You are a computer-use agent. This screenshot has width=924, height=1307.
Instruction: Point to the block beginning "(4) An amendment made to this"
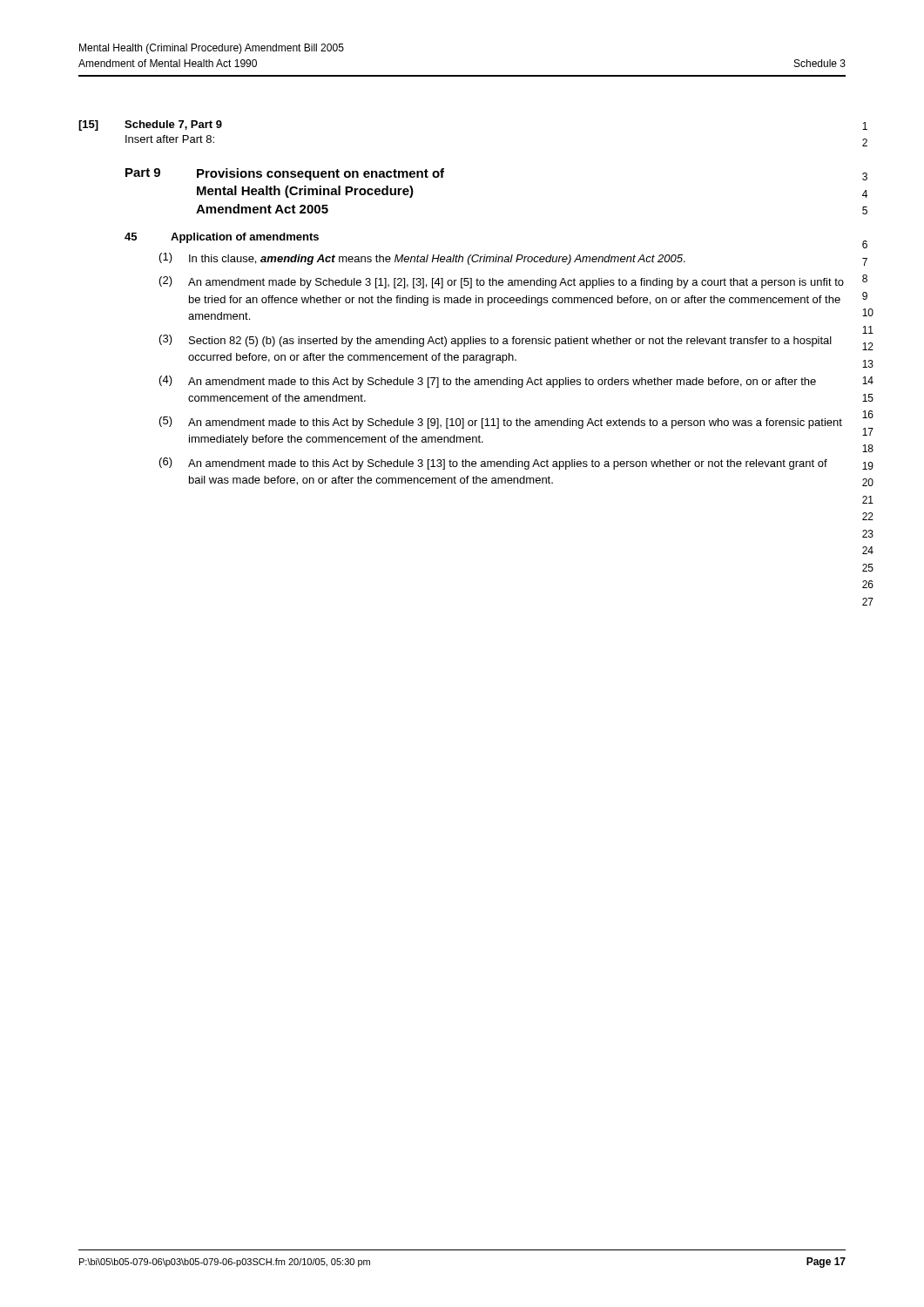click(485, 390)
